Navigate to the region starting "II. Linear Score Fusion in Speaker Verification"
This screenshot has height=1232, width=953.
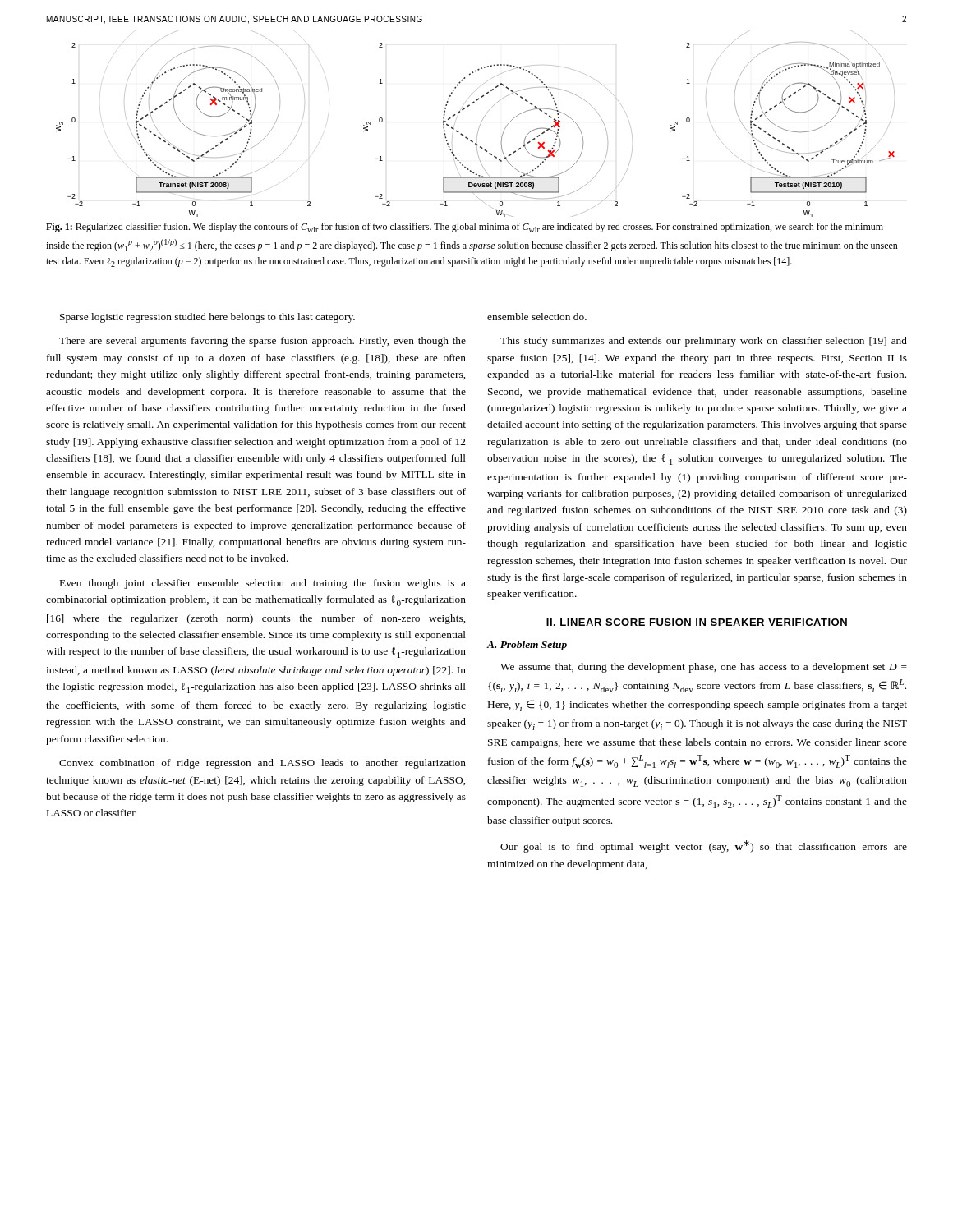(697, 622)
